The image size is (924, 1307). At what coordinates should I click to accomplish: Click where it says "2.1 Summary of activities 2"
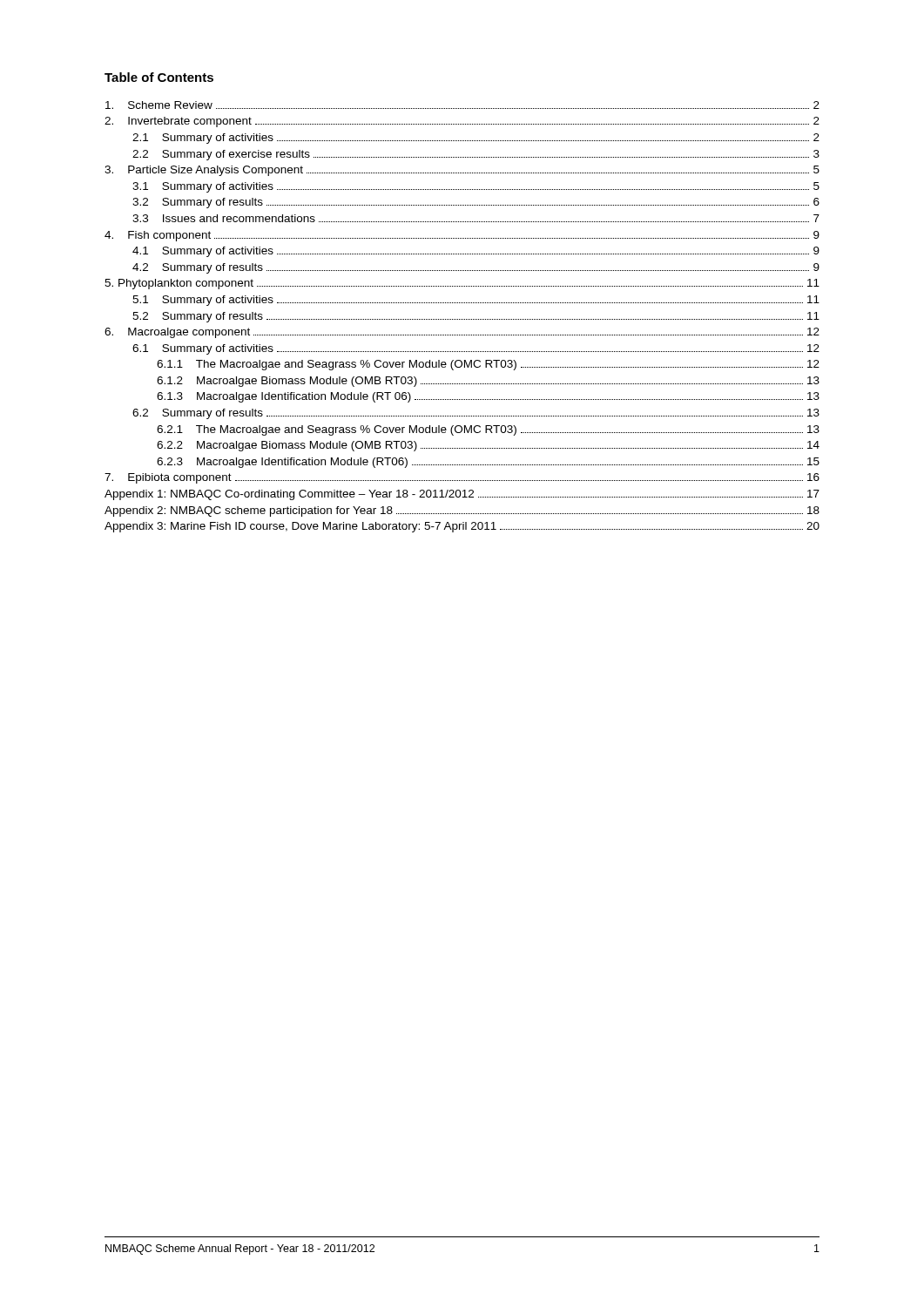[x=462, y=137]
